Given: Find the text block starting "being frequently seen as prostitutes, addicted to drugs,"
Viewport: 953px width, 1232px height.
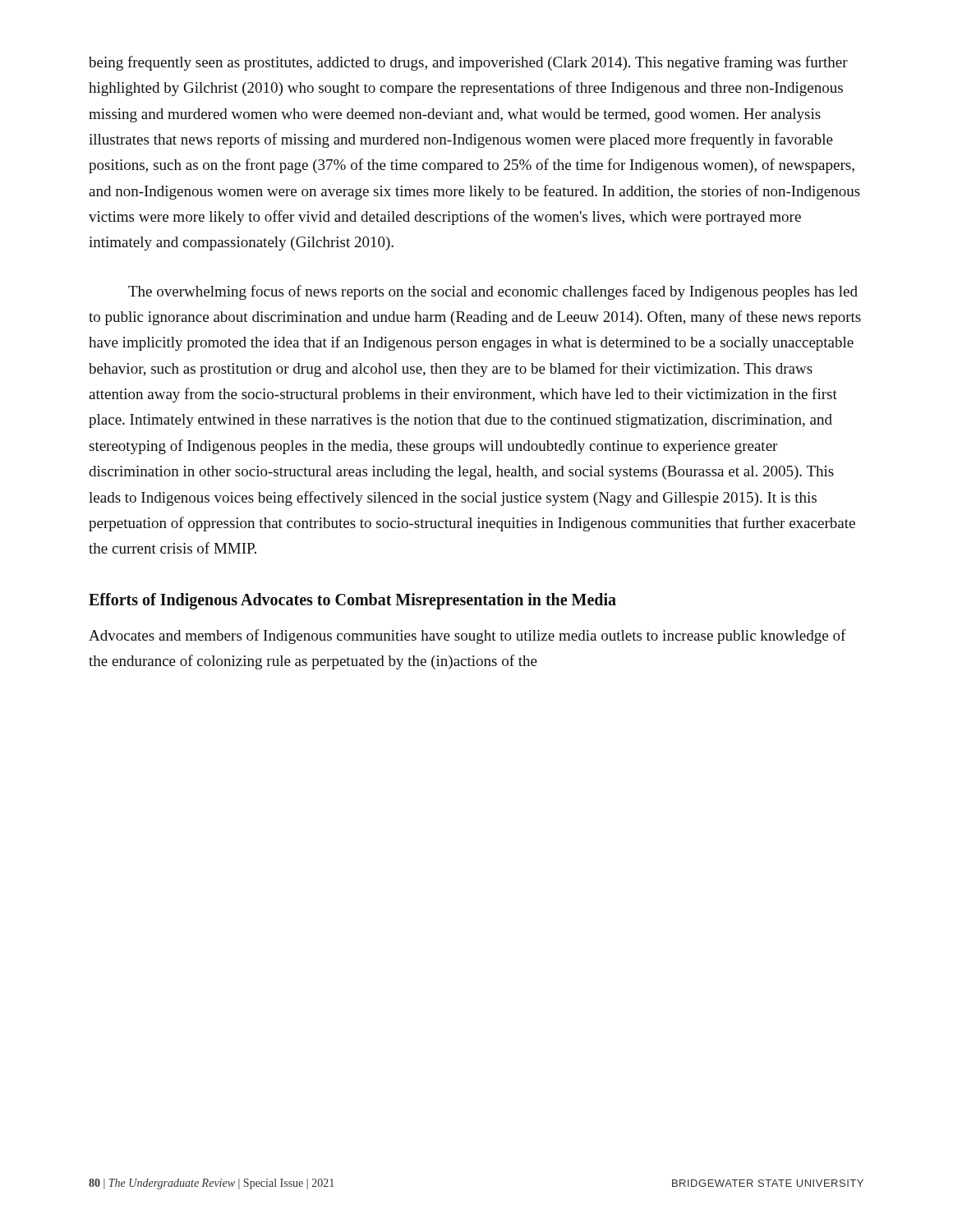Looking at the screenshot, I should 476,152.
